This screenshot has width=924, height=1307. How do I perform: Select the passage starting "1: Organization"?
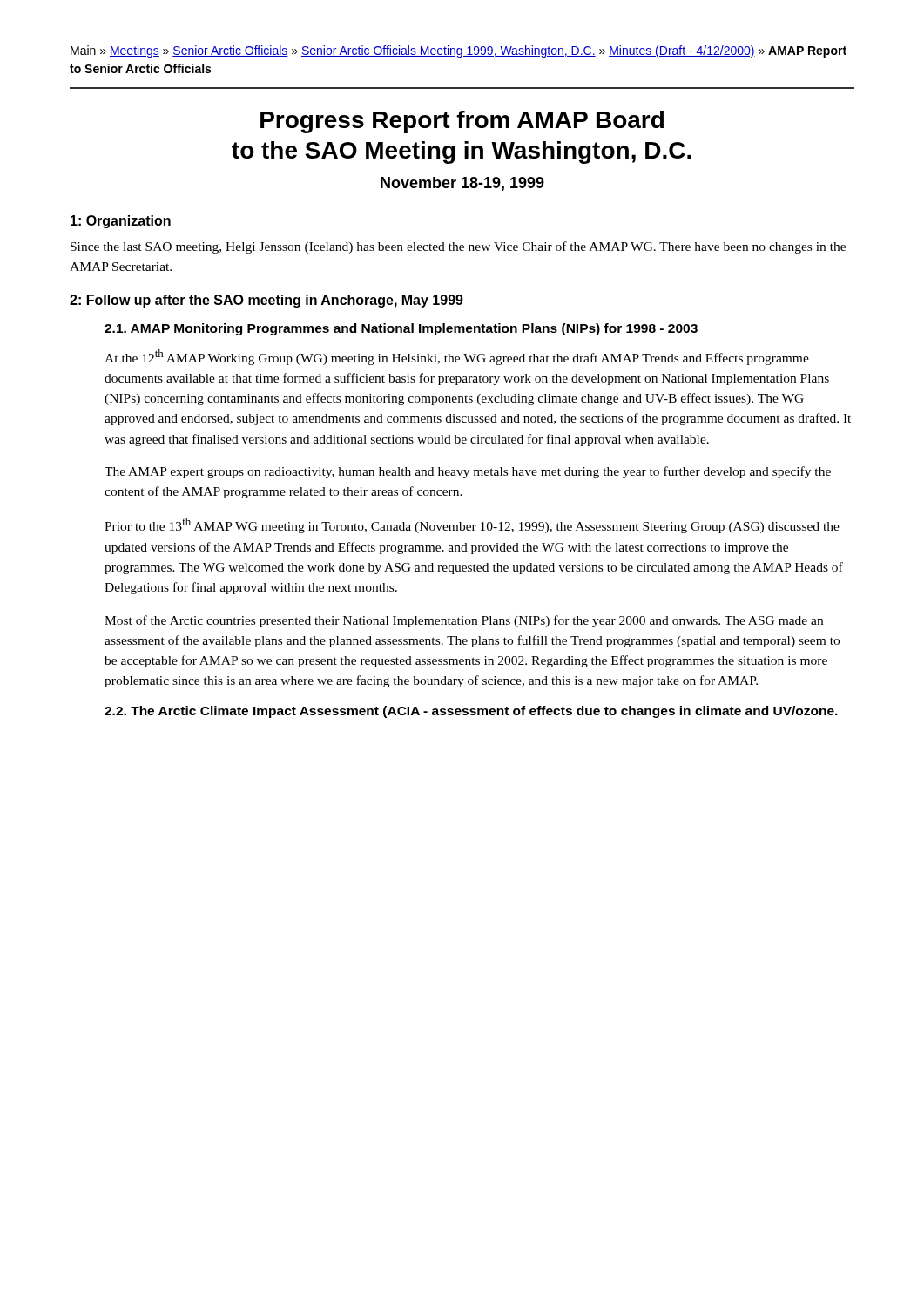120,221
